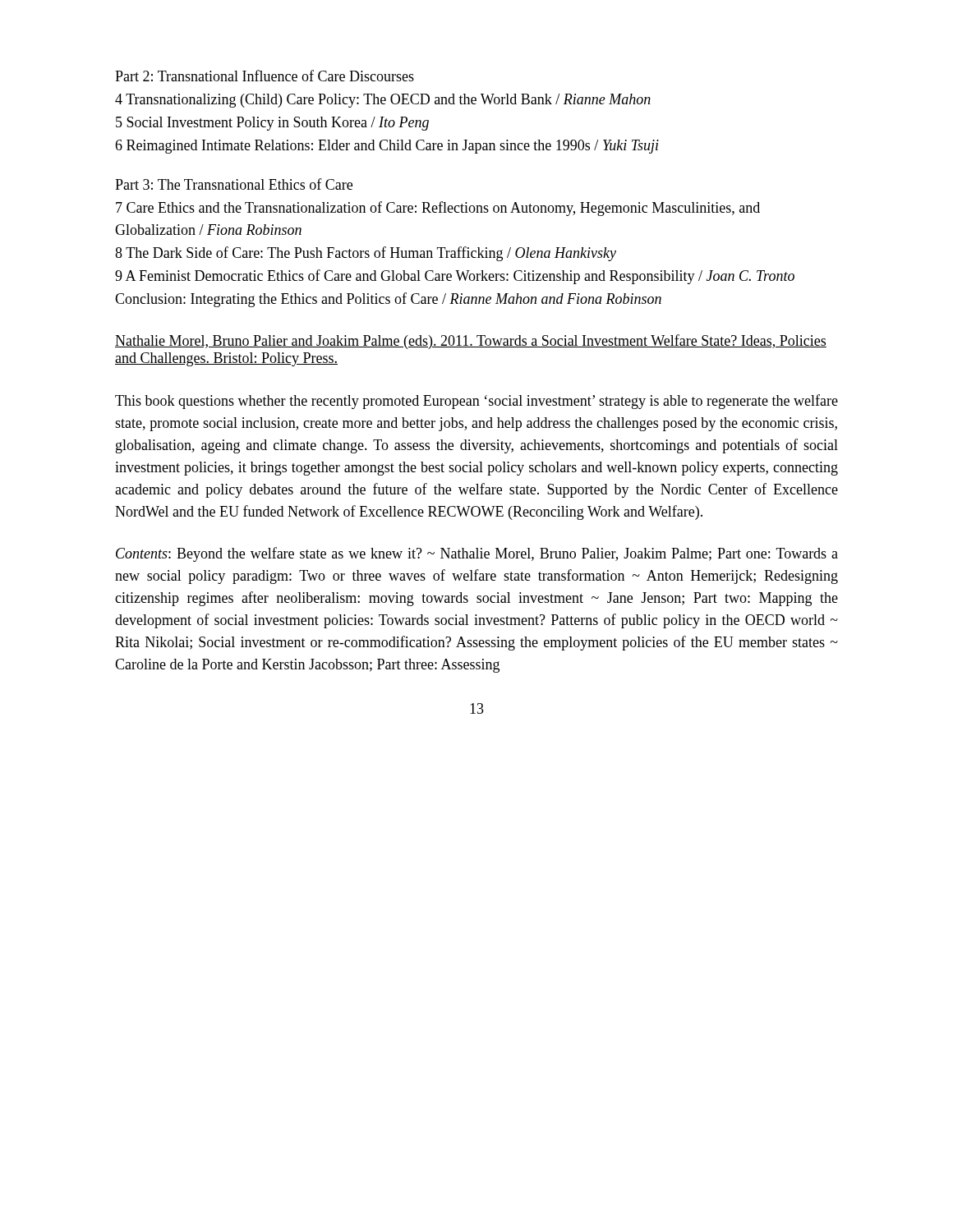Locate the region starting "5 Social Investment"
This screenshot has height=1232, width=953.
(272, 123)
